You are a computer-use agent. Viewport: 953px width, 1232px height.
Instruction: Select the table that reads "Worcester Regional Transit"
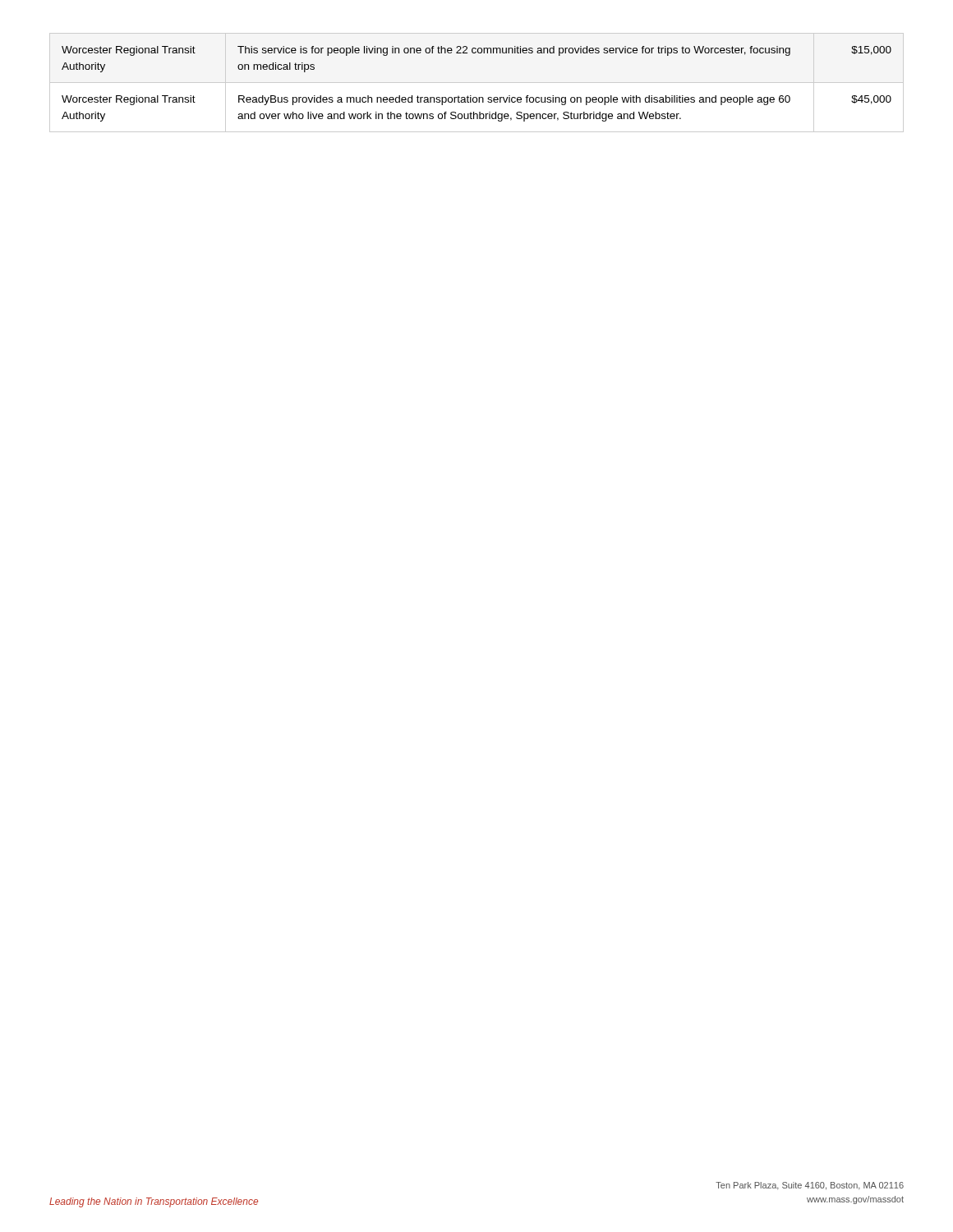476,83
